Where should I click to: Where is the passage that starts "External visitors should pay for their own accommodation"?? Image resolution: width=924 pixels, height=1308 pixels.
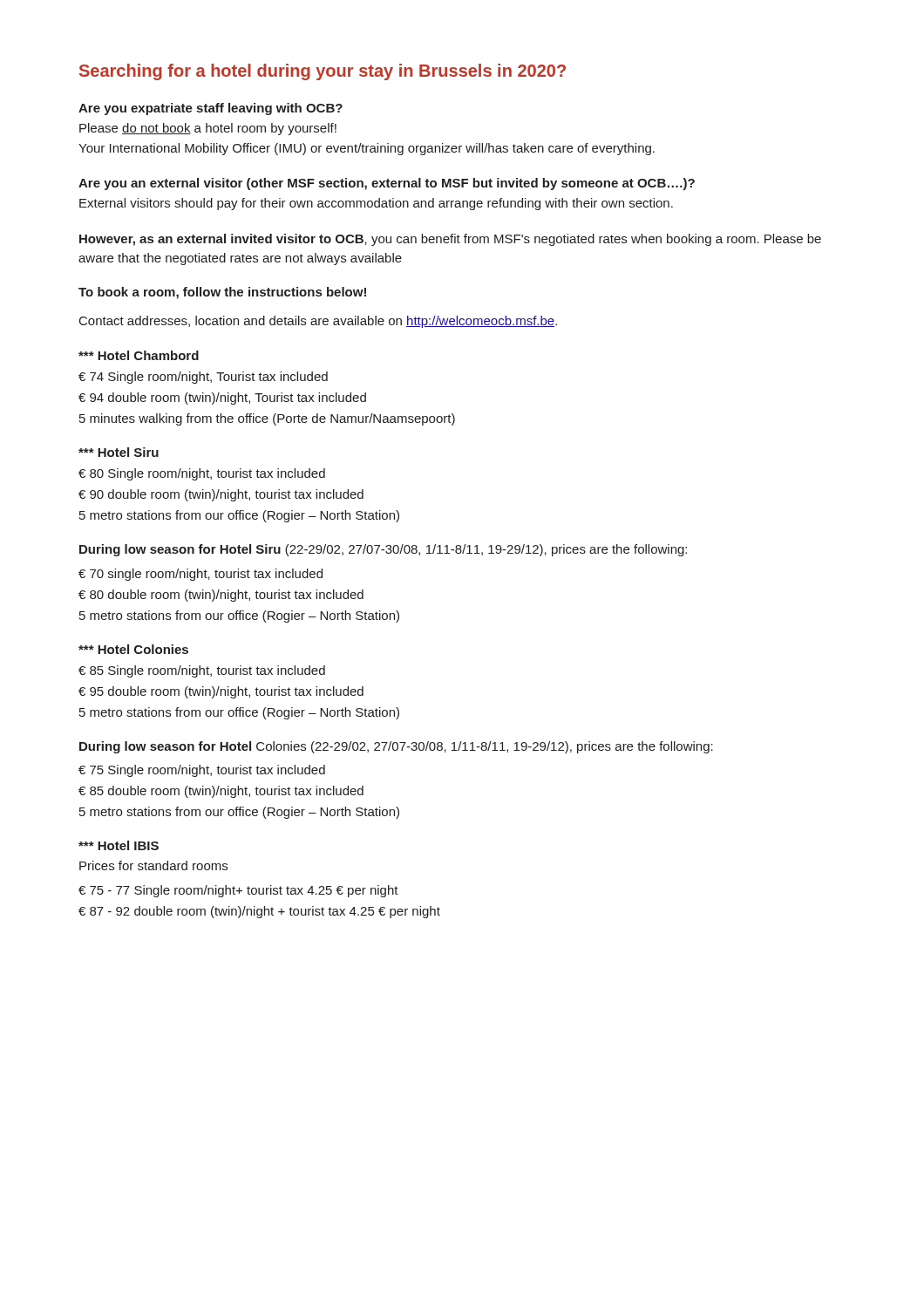click(376, 203)
